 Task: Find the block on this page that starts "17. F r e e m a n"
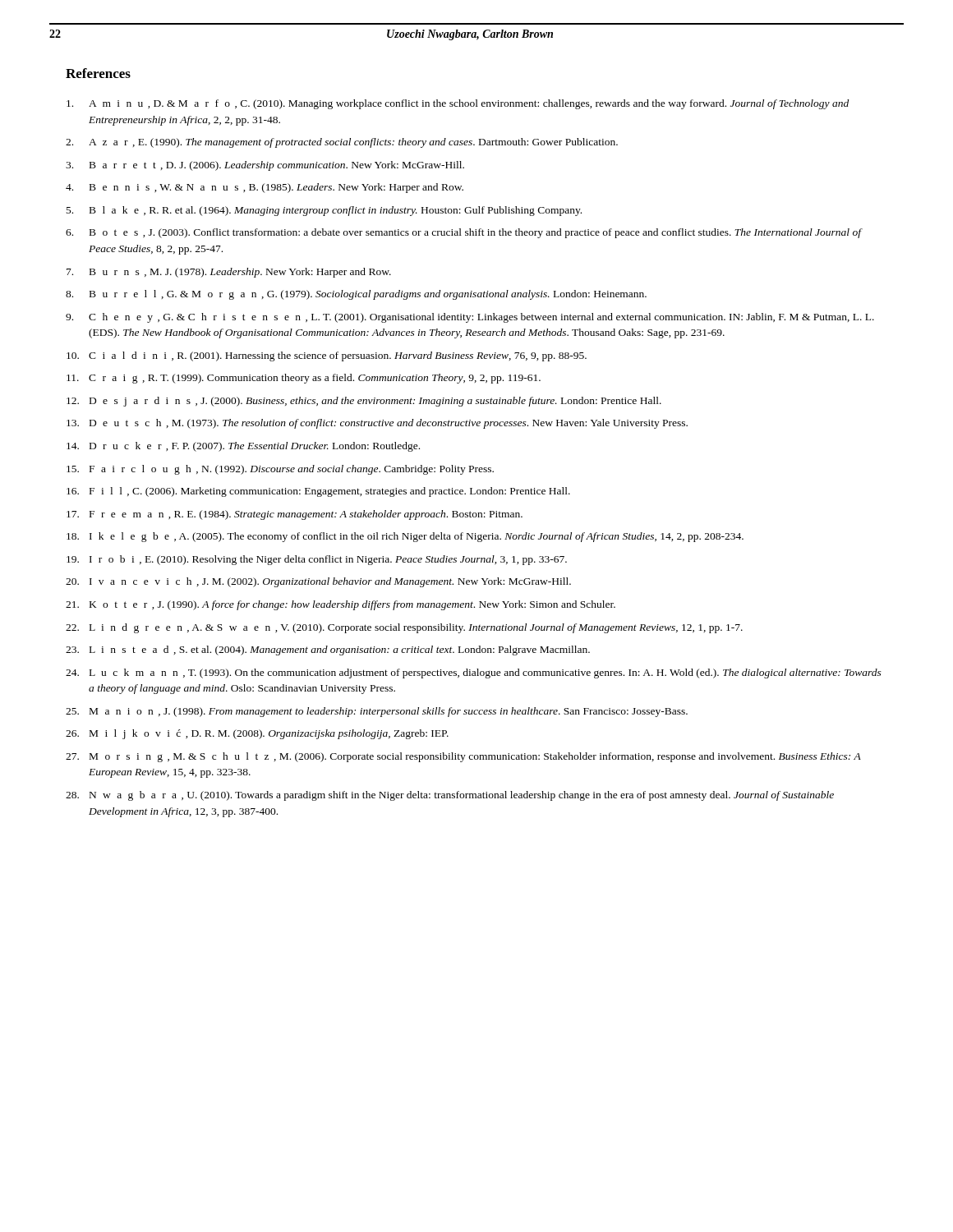click(476, 514)
